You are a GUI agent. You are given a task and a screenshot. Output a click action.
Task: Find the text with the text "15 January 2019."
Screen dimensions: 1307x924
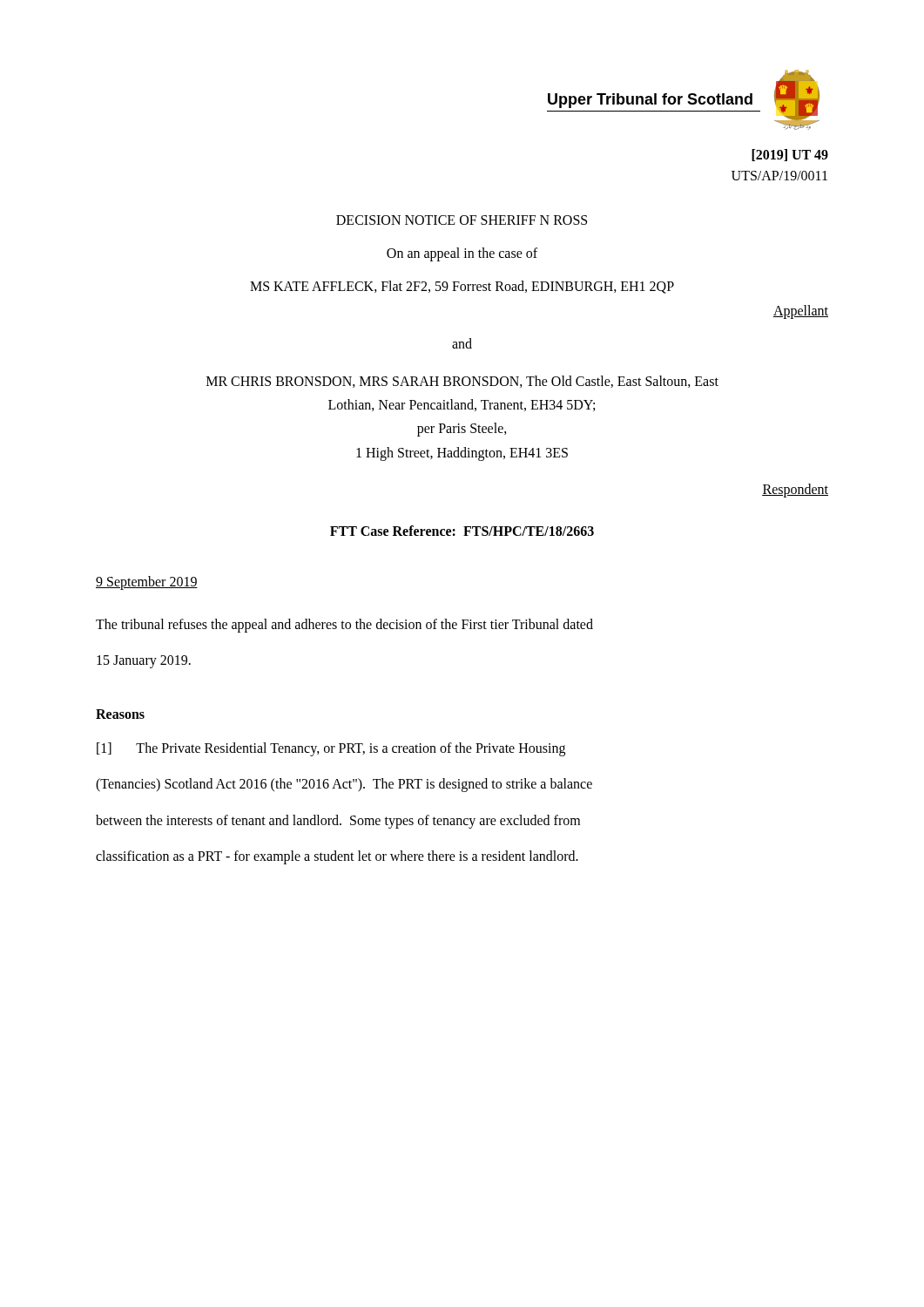144,660
